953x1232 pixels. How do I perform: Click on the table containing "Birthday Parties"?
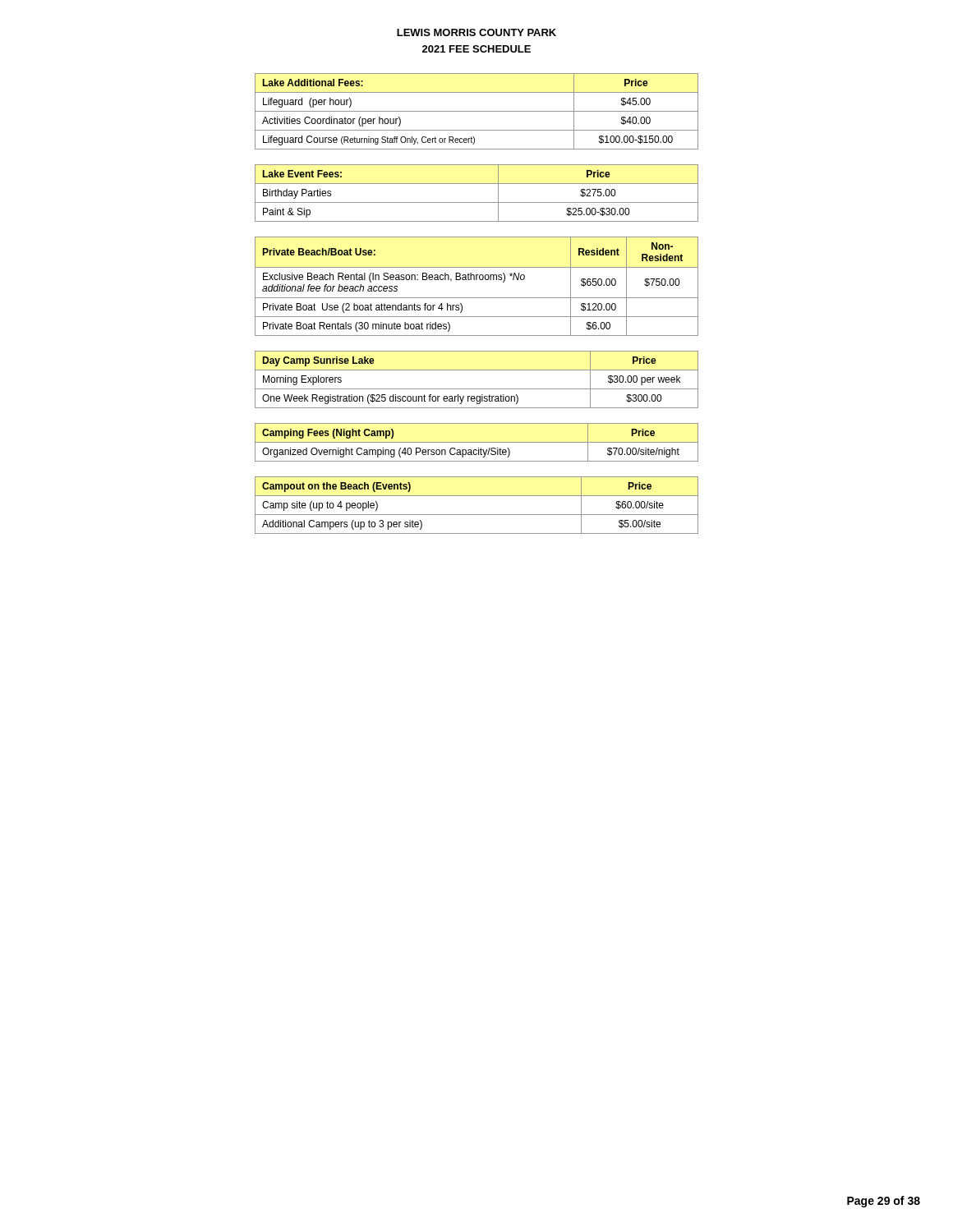(476, 193)
